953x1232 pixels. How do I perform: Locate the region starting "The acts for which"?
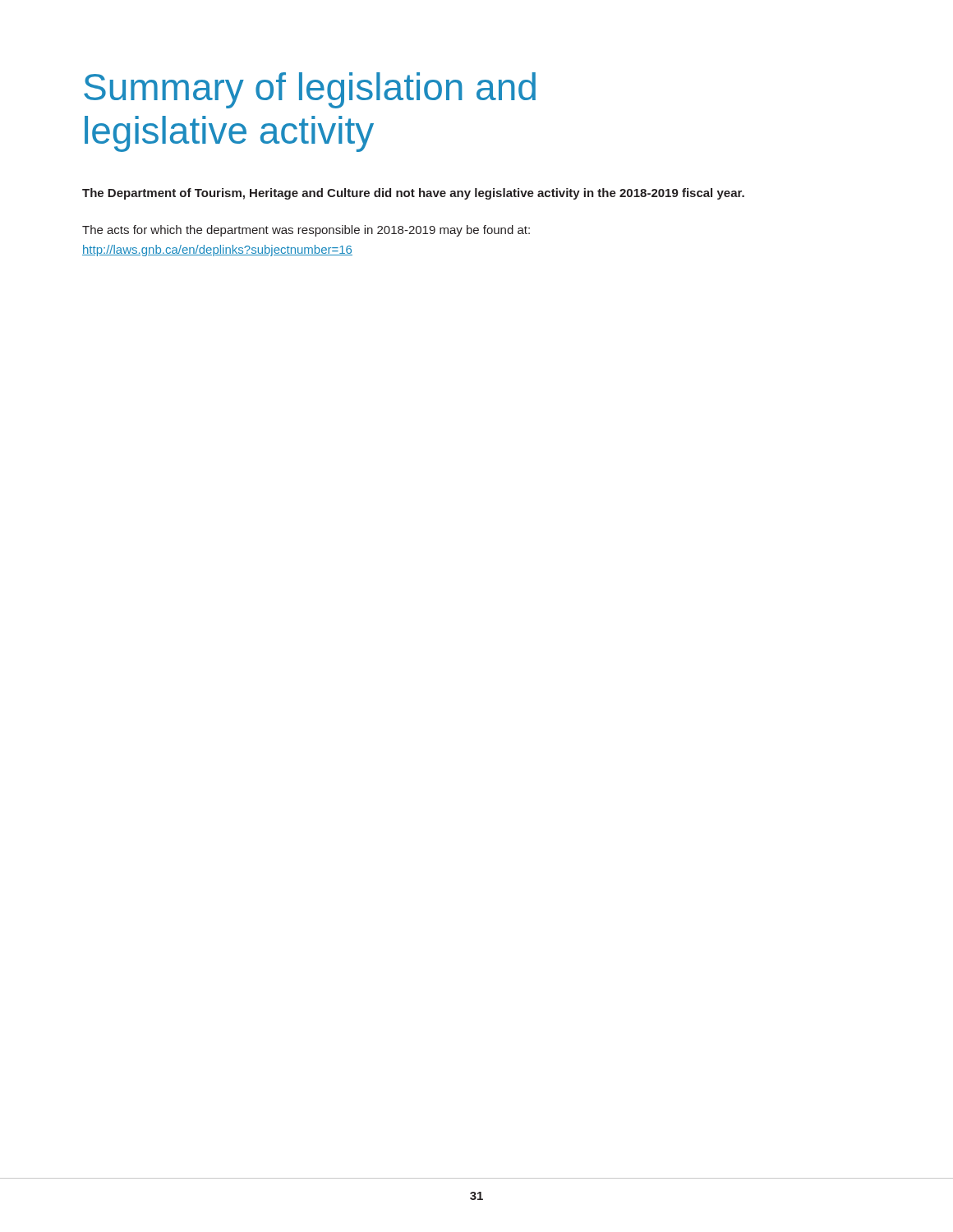click(x=476, y=240)
